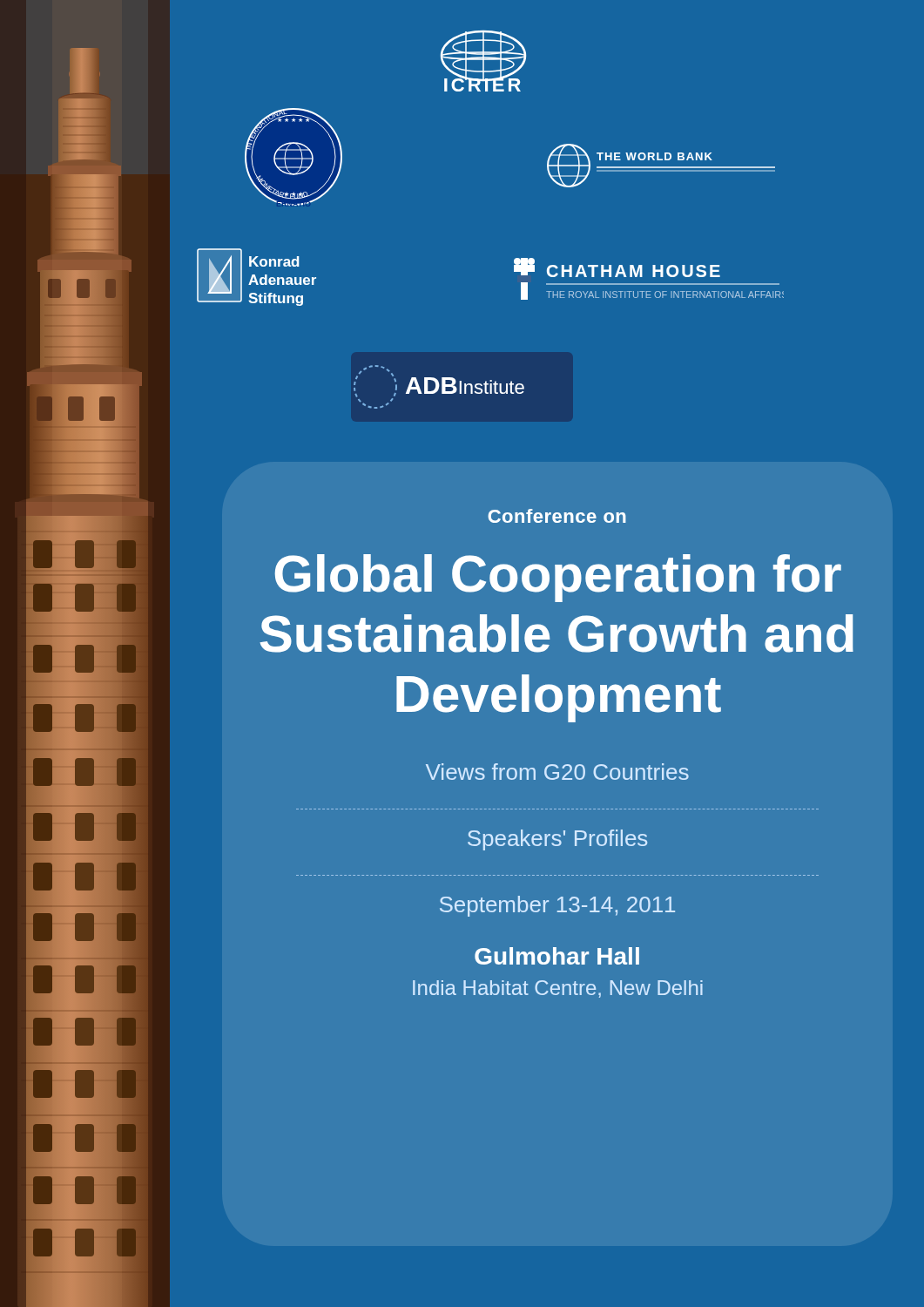Click where it says "Conference on"

[557, 516]
